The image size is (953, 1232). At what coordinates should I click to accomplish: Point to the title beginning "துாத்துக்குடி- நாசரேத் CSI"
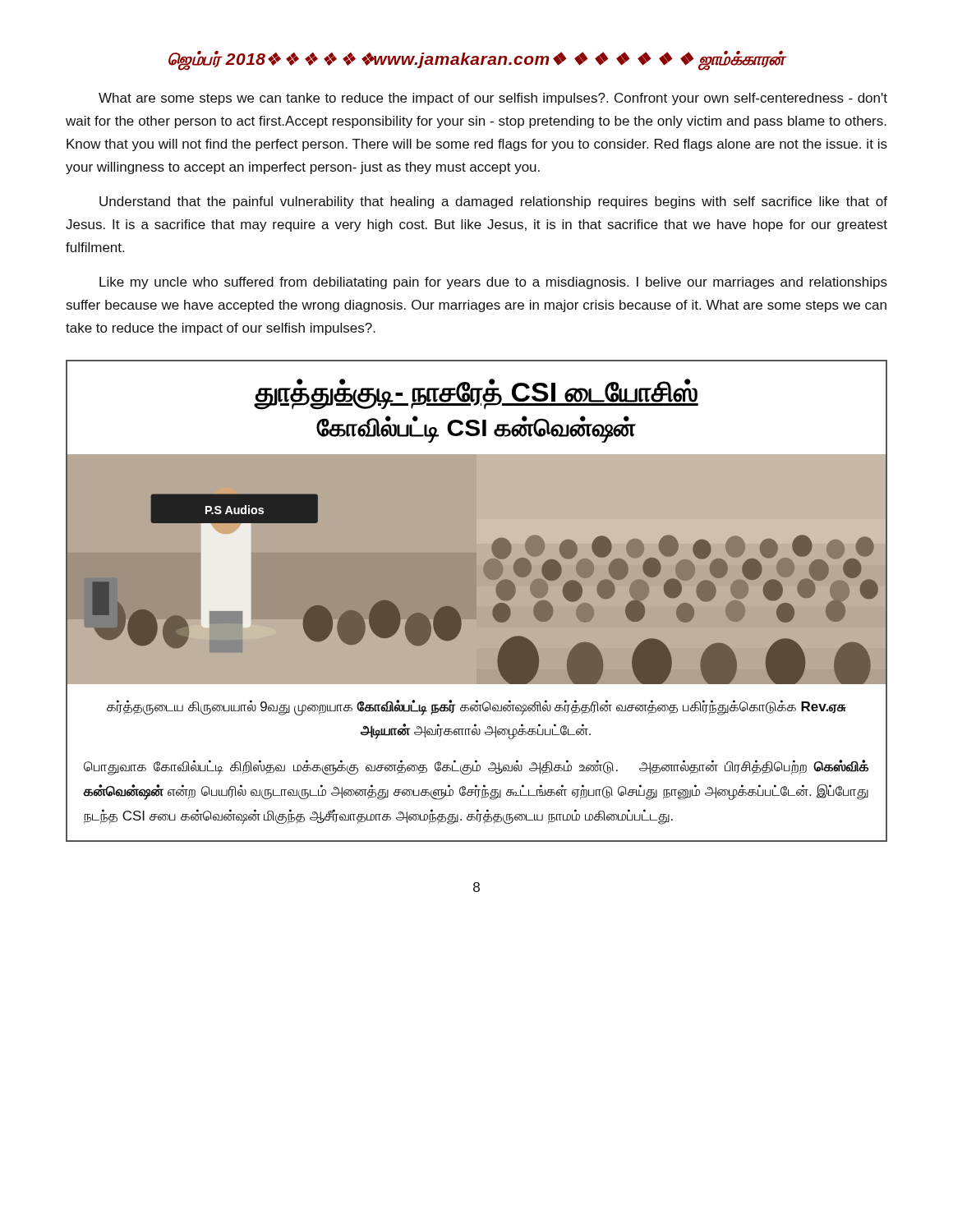pos(476,410)
